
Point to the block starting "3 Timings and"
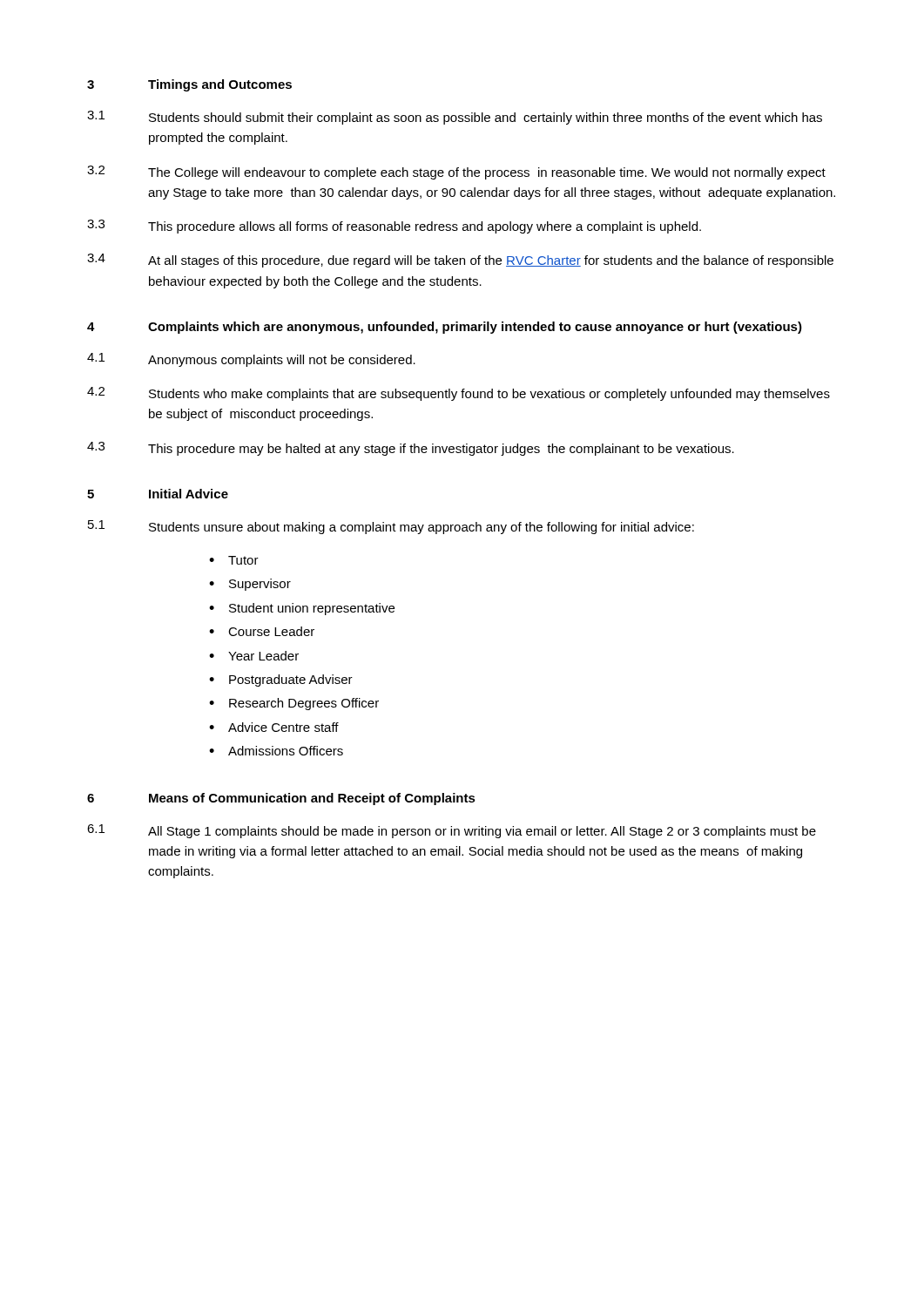(x=190, y=84)
